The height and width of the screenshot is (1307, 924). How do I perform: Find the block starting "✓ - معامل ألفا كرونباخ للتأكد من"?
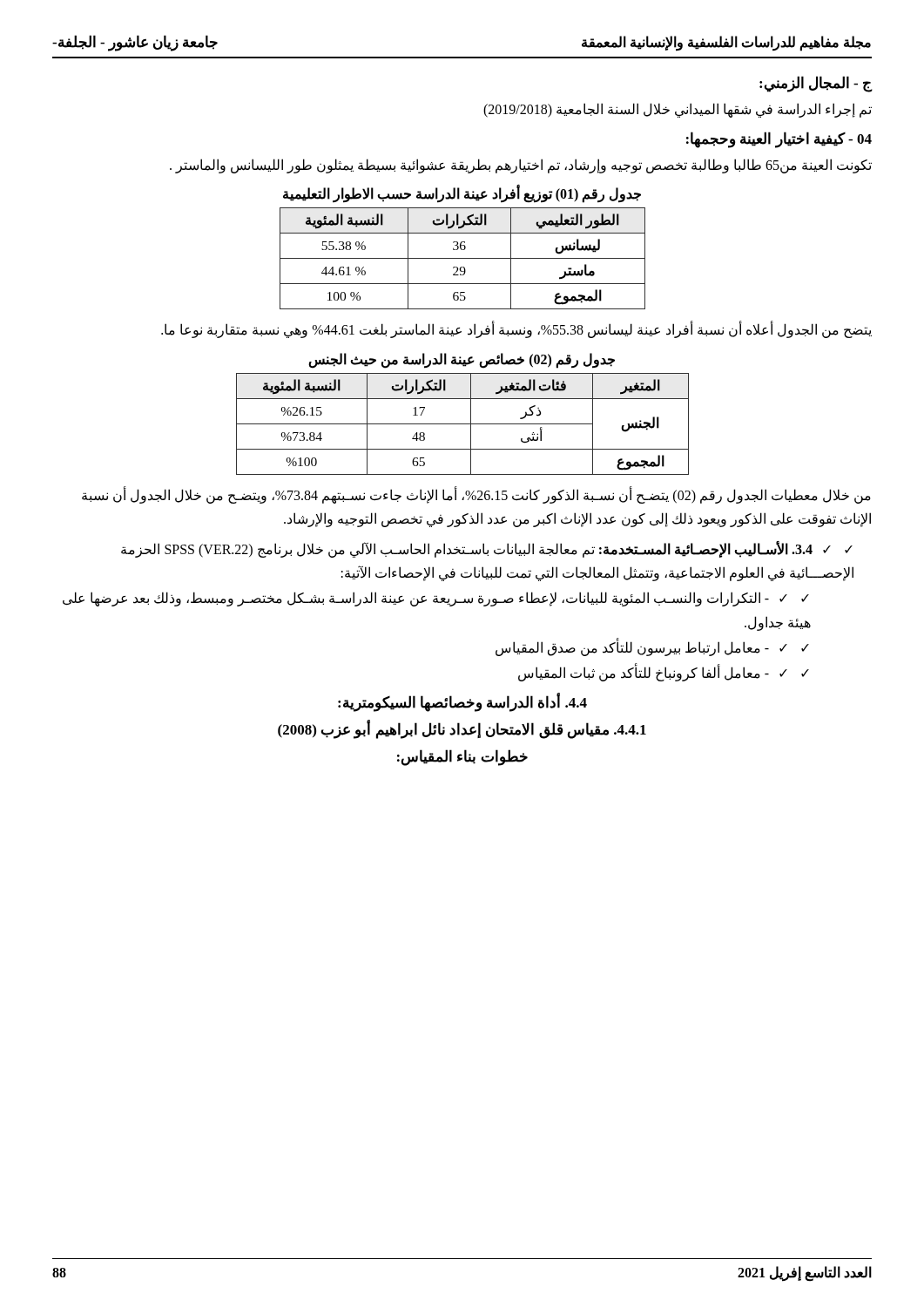click(655, 673)
